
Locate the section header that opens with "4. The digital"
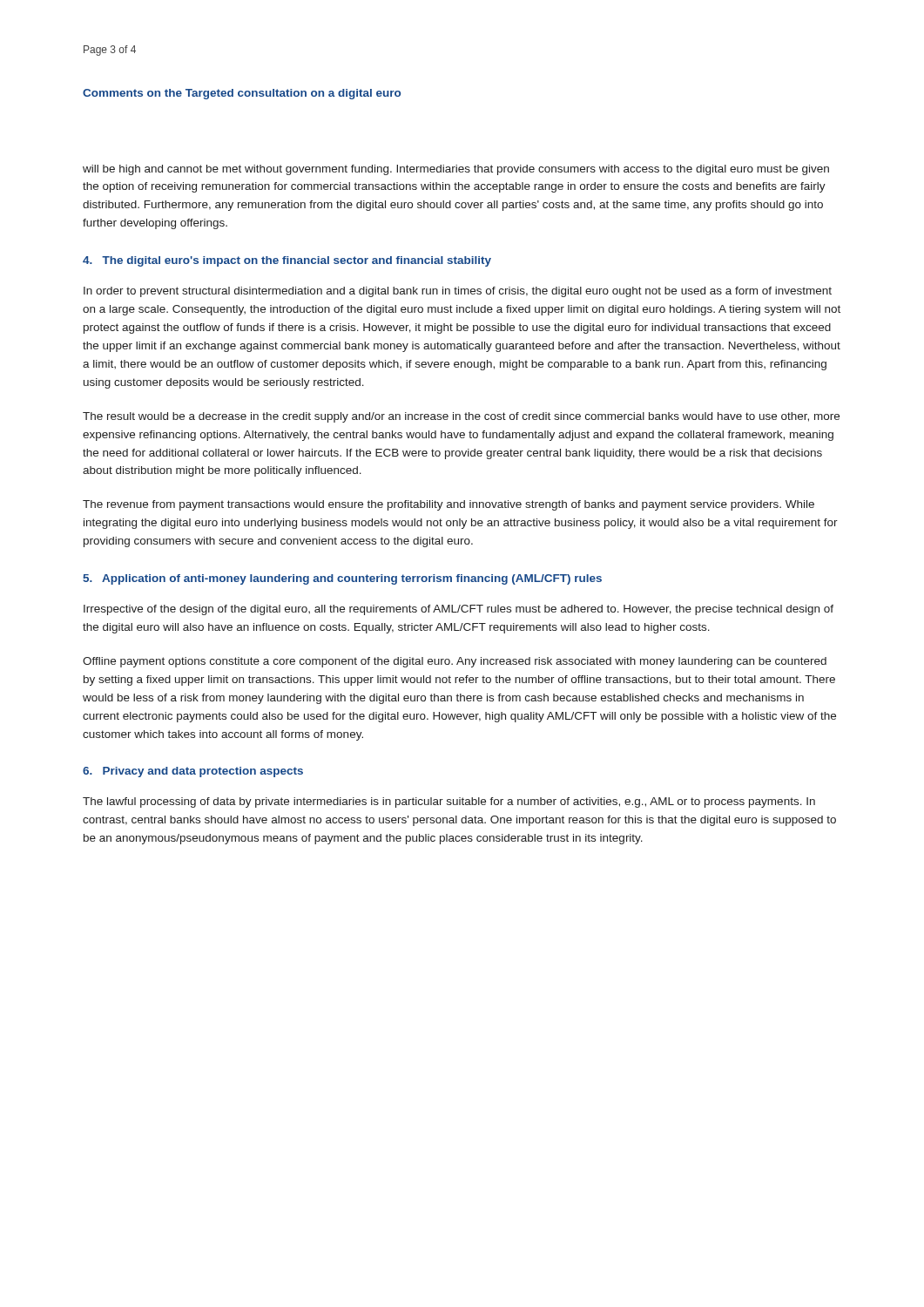tap(287, 260)
